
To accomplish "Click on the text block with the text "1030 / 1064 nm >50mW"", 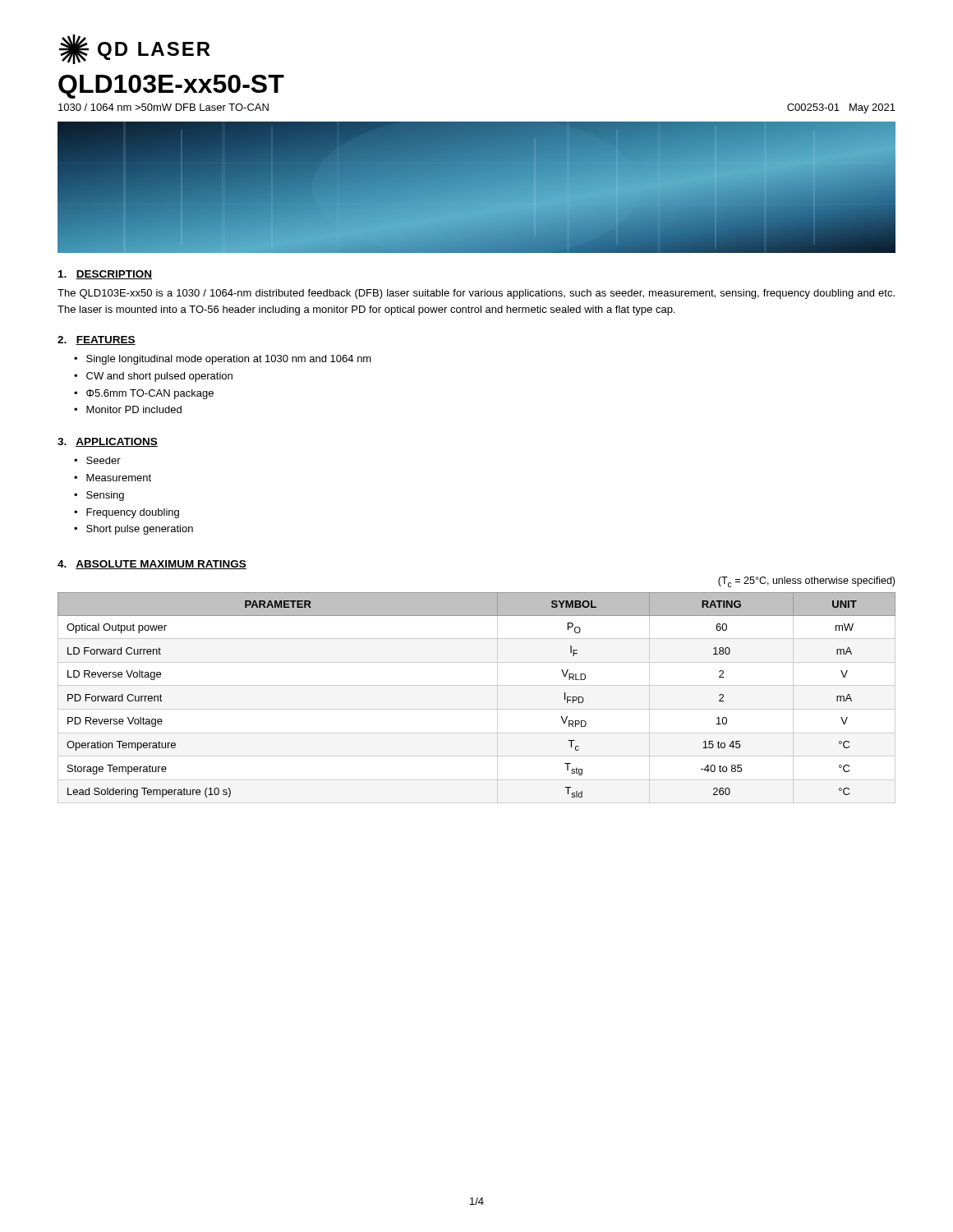I will tap(167, 107).
